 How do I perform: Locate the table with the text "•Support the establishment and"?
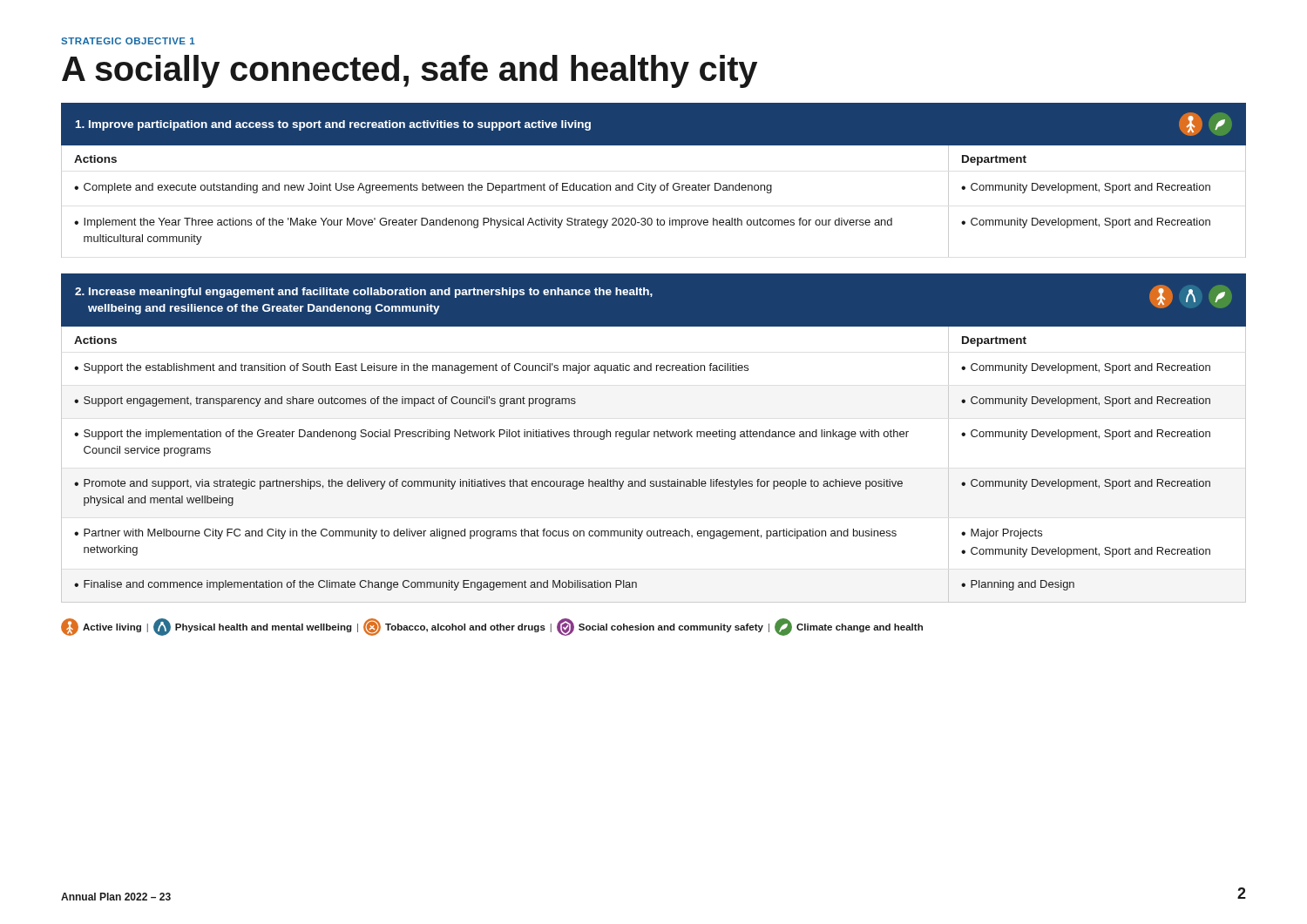(654, 478)
